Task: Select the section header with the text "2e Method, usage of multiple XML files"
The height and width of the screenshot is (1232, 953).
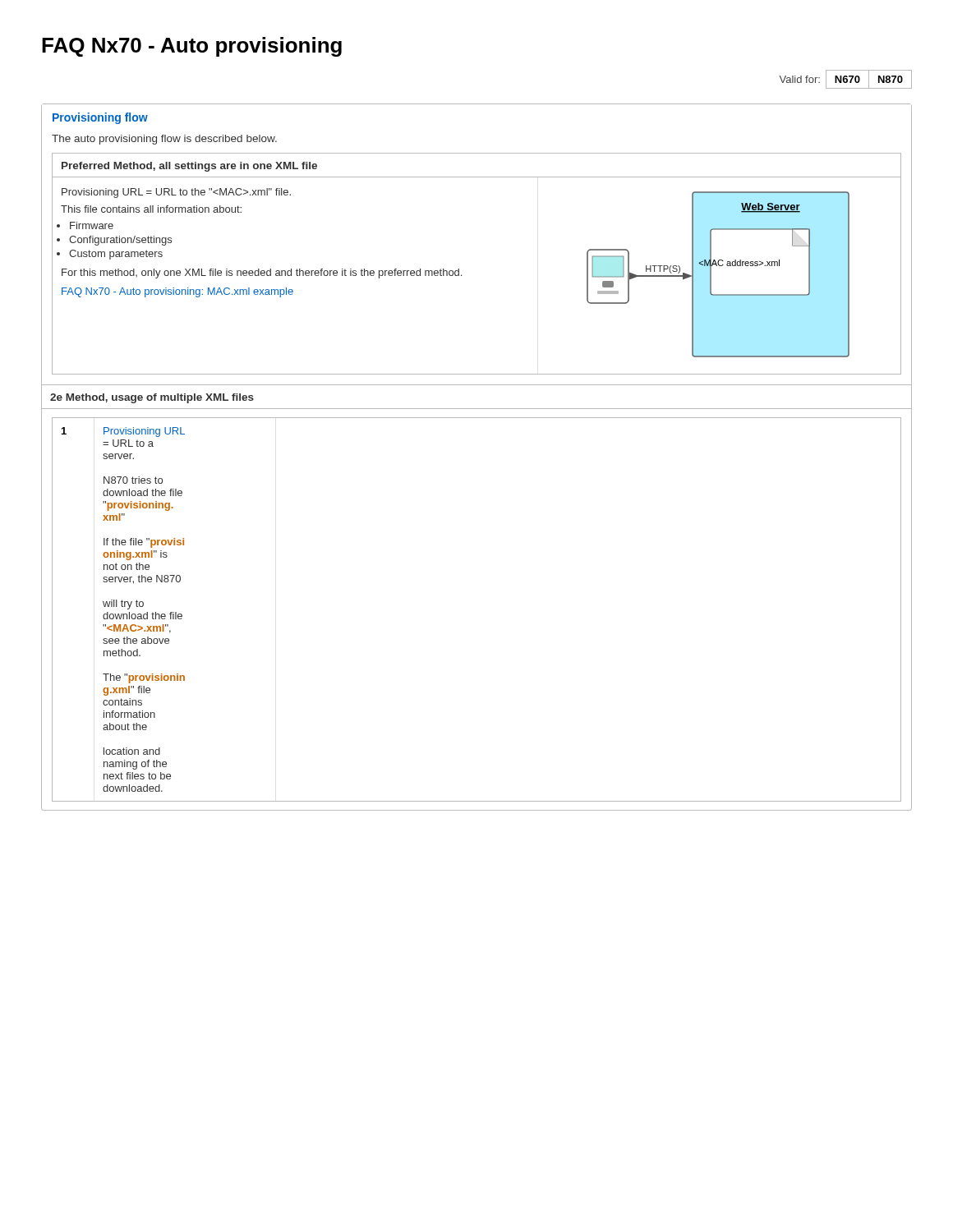Action: tap(152, 397)
